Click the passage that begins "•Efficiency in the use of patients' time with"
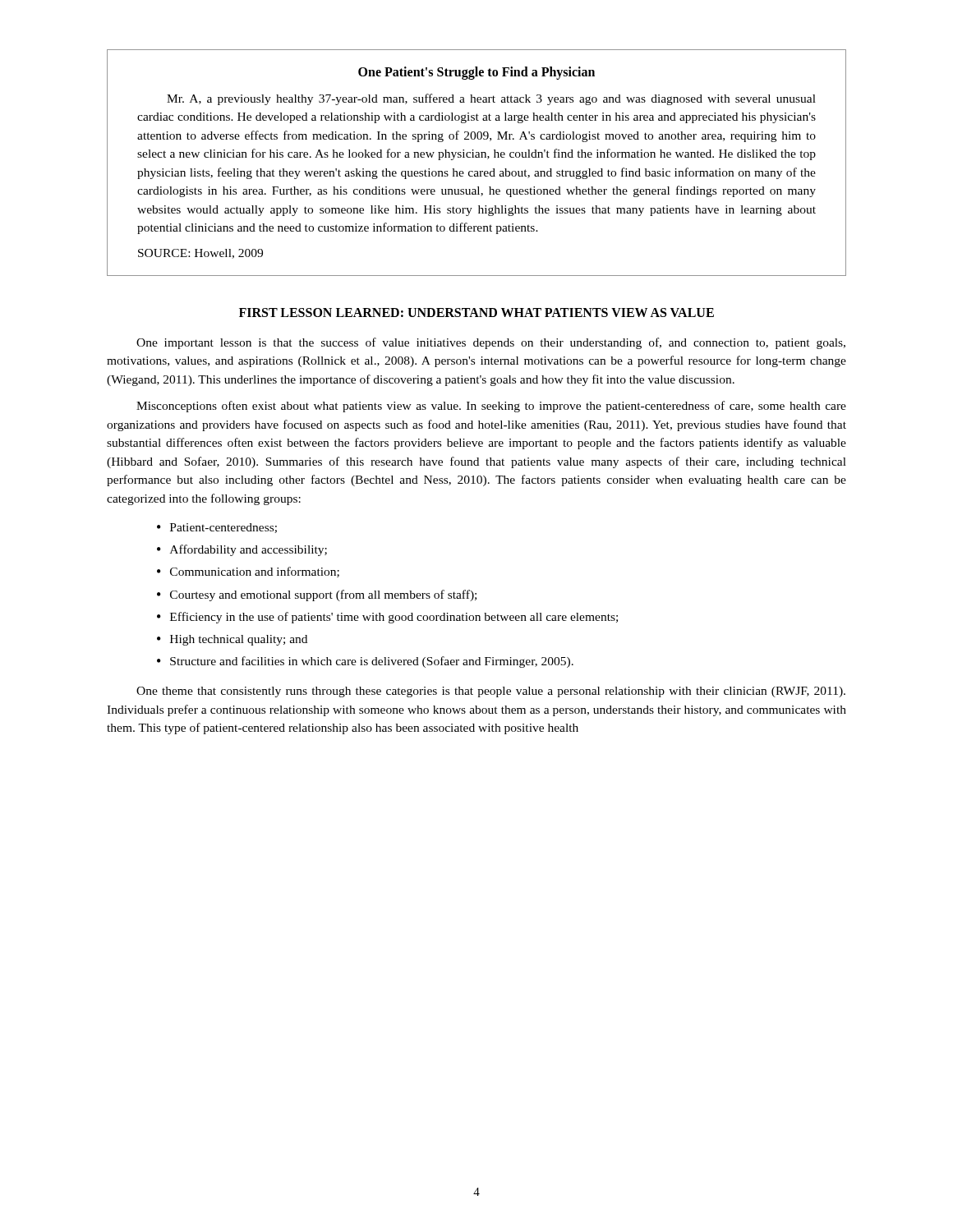This screenshot has width=953, height=1232. click(387, 617)
